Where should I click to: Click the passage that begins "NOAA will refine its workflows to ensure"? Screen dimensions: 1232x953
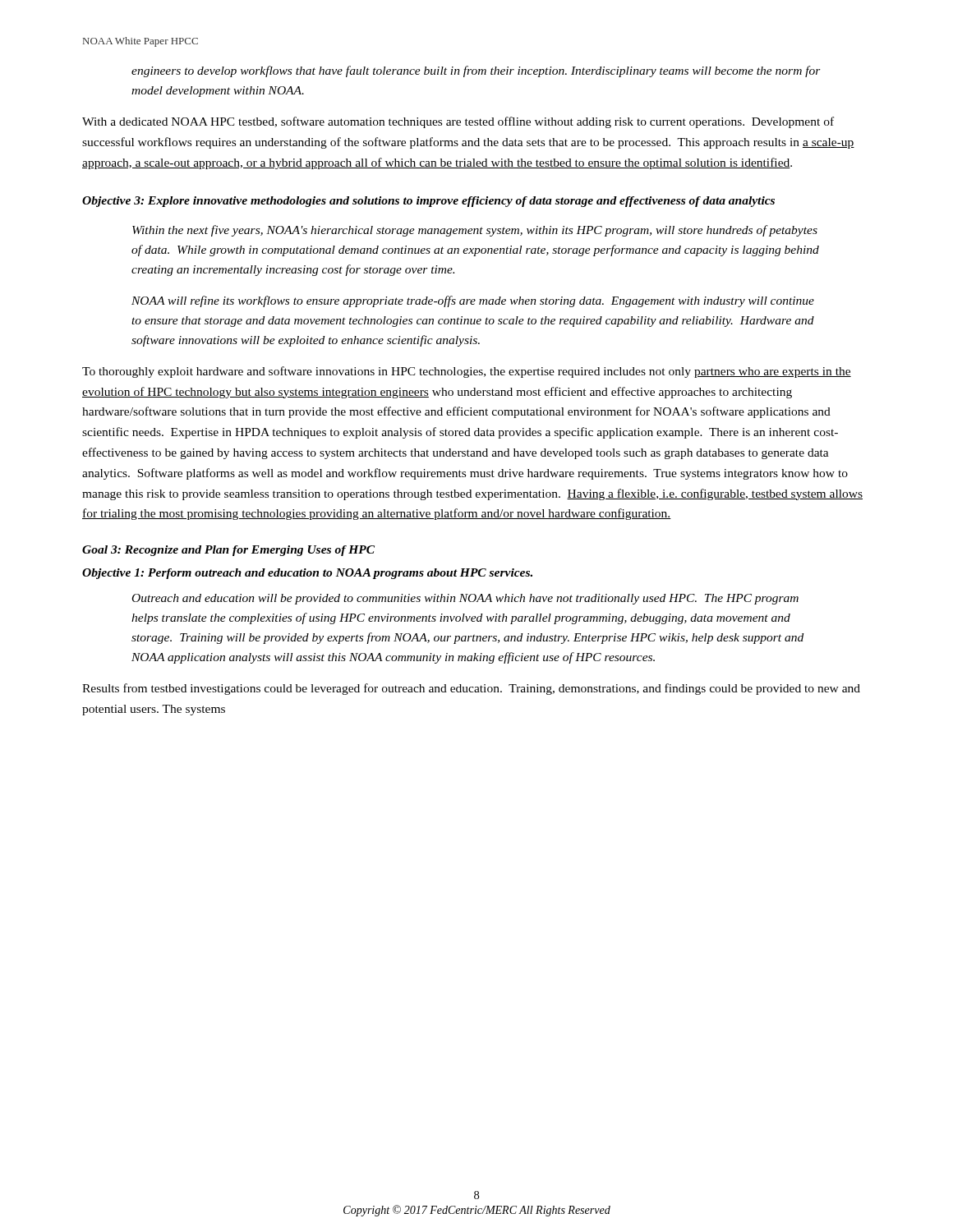pyautogui.click(x=476, y=320)
